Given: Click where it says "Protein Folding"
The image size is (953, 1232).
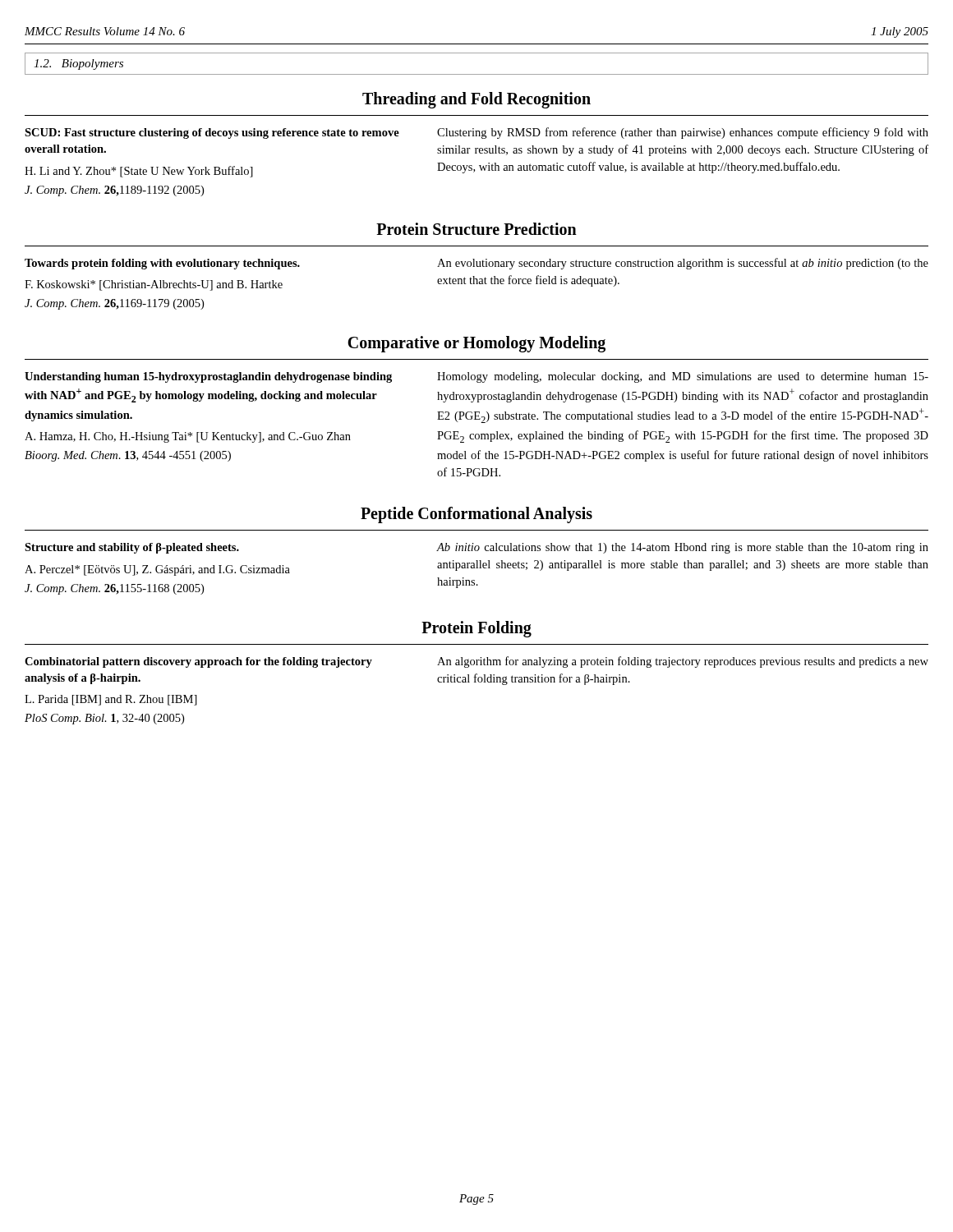Looking at the screenshot, I should click(476, 627).
